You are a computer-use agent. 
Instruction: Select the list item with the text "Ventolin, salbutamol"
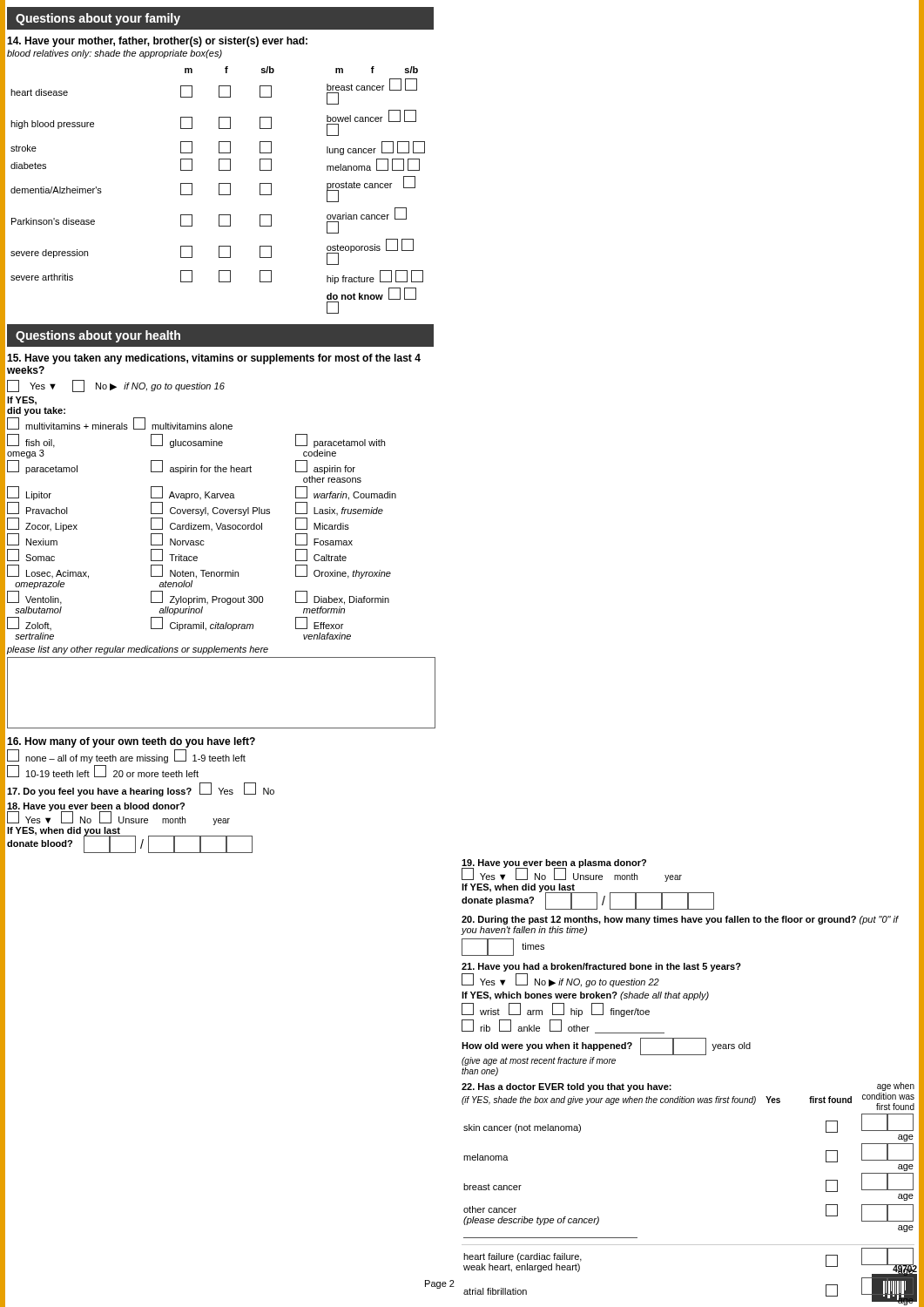(x=35, y=603)
